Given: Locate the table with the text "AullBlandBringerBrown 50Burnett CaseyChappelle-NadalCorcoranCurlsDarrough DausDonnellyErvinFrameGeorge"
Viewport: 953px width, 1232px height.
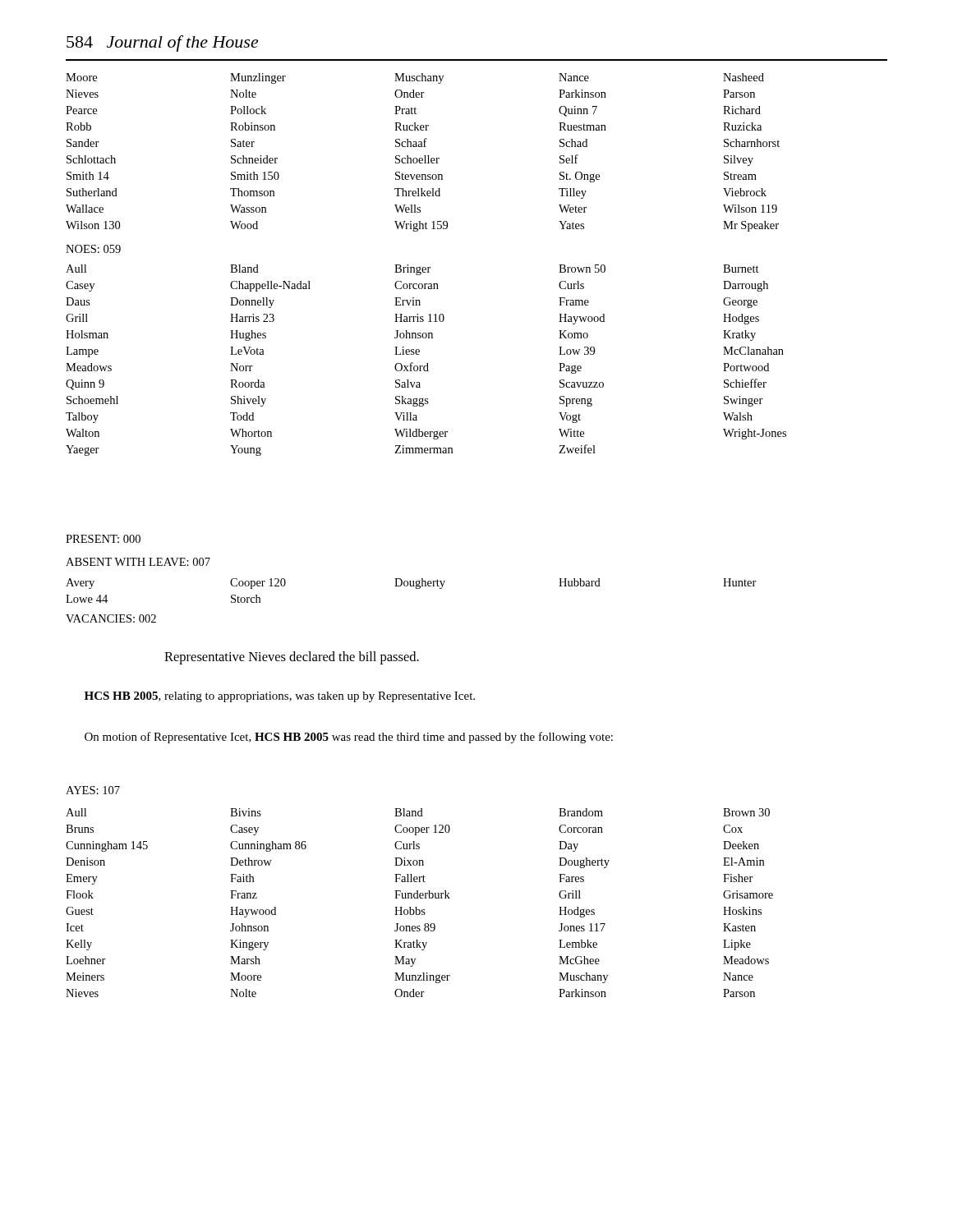Looking at the screenshot, I should pyautogui.click(x=476, y=359).
